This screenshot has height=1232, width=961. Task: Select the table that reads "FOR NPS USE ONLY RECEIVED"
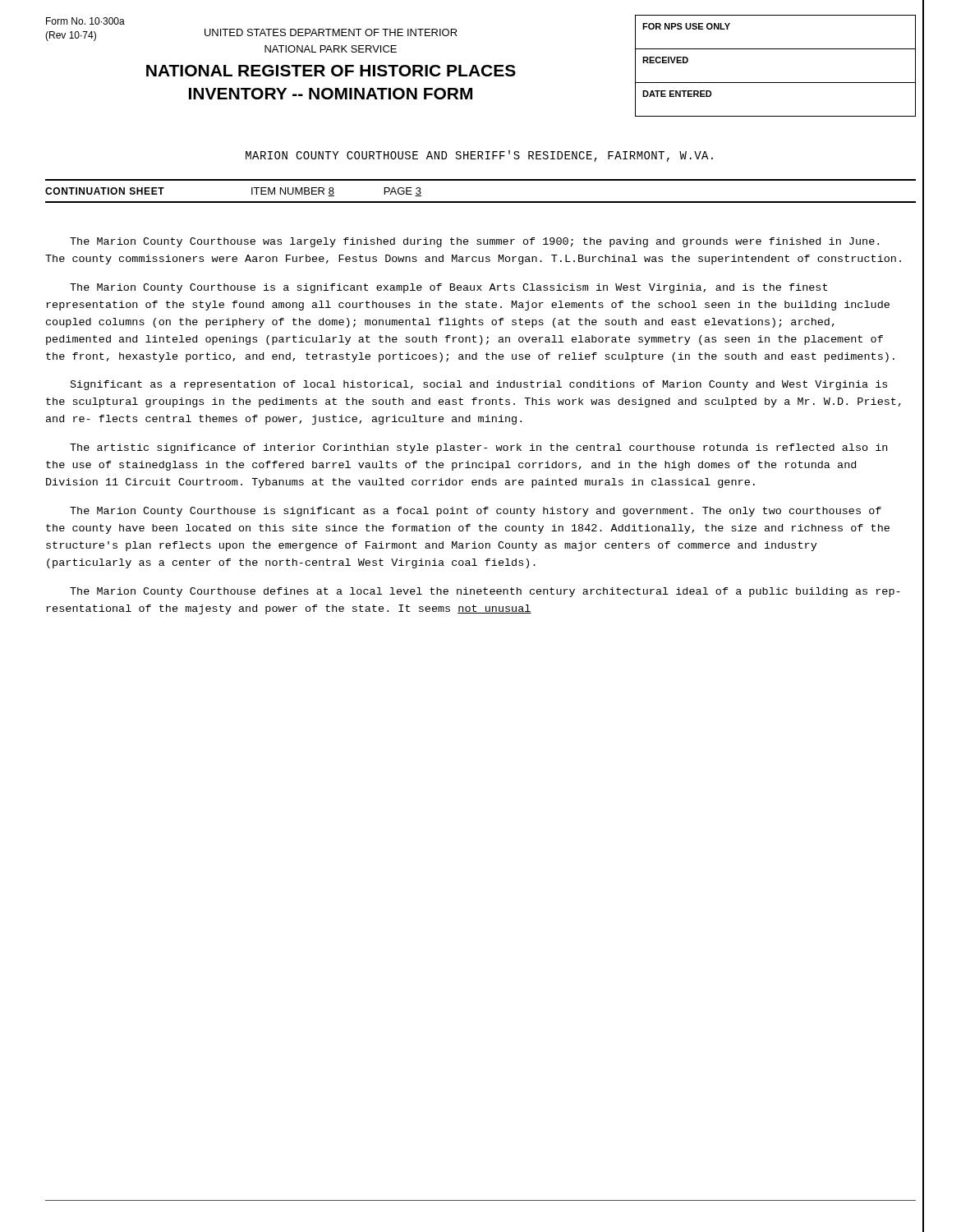(x=775, y=66)
